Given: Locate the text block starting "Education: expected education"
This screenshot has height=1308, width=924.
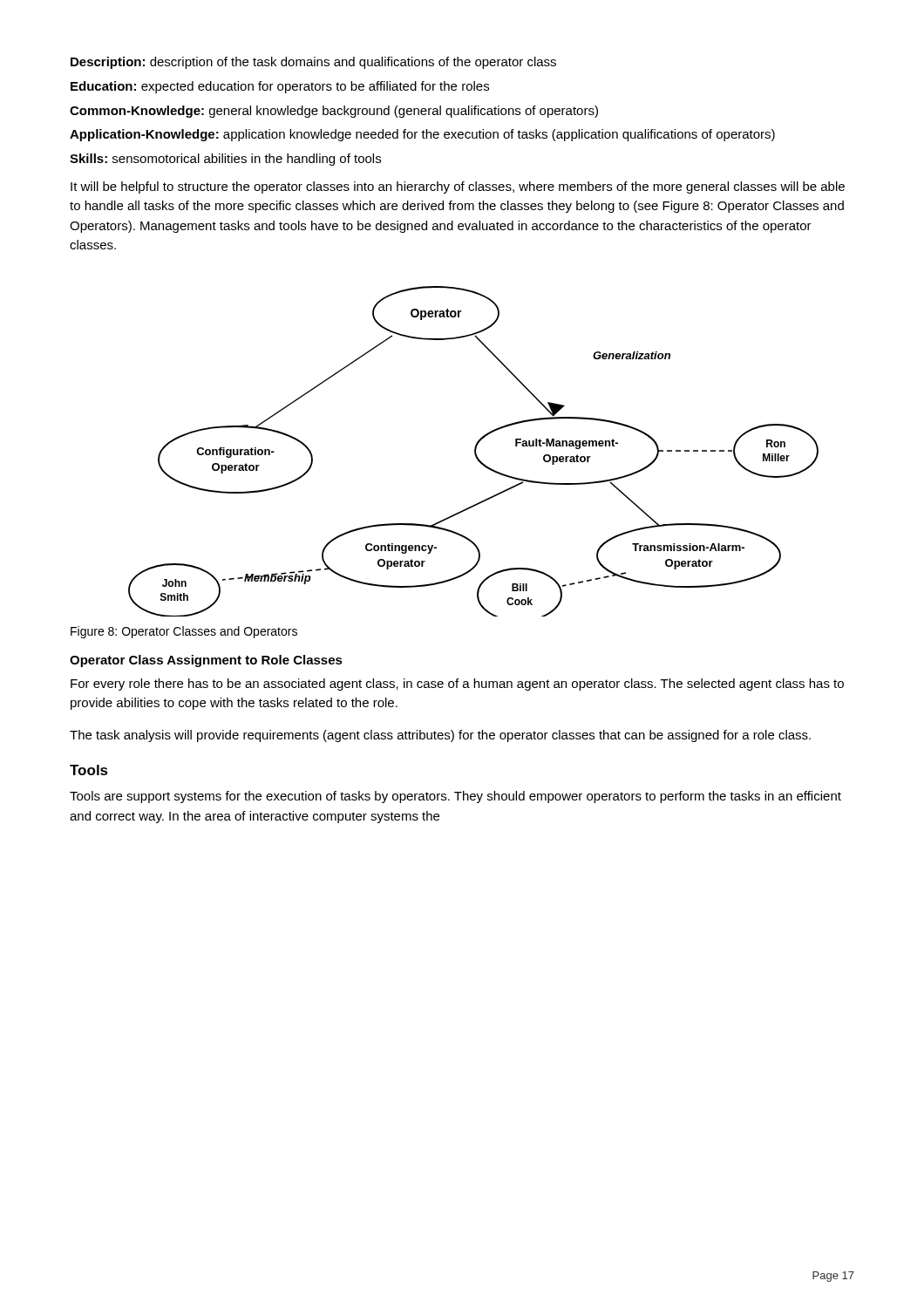Looking at the screenshot, I should 280,86.
